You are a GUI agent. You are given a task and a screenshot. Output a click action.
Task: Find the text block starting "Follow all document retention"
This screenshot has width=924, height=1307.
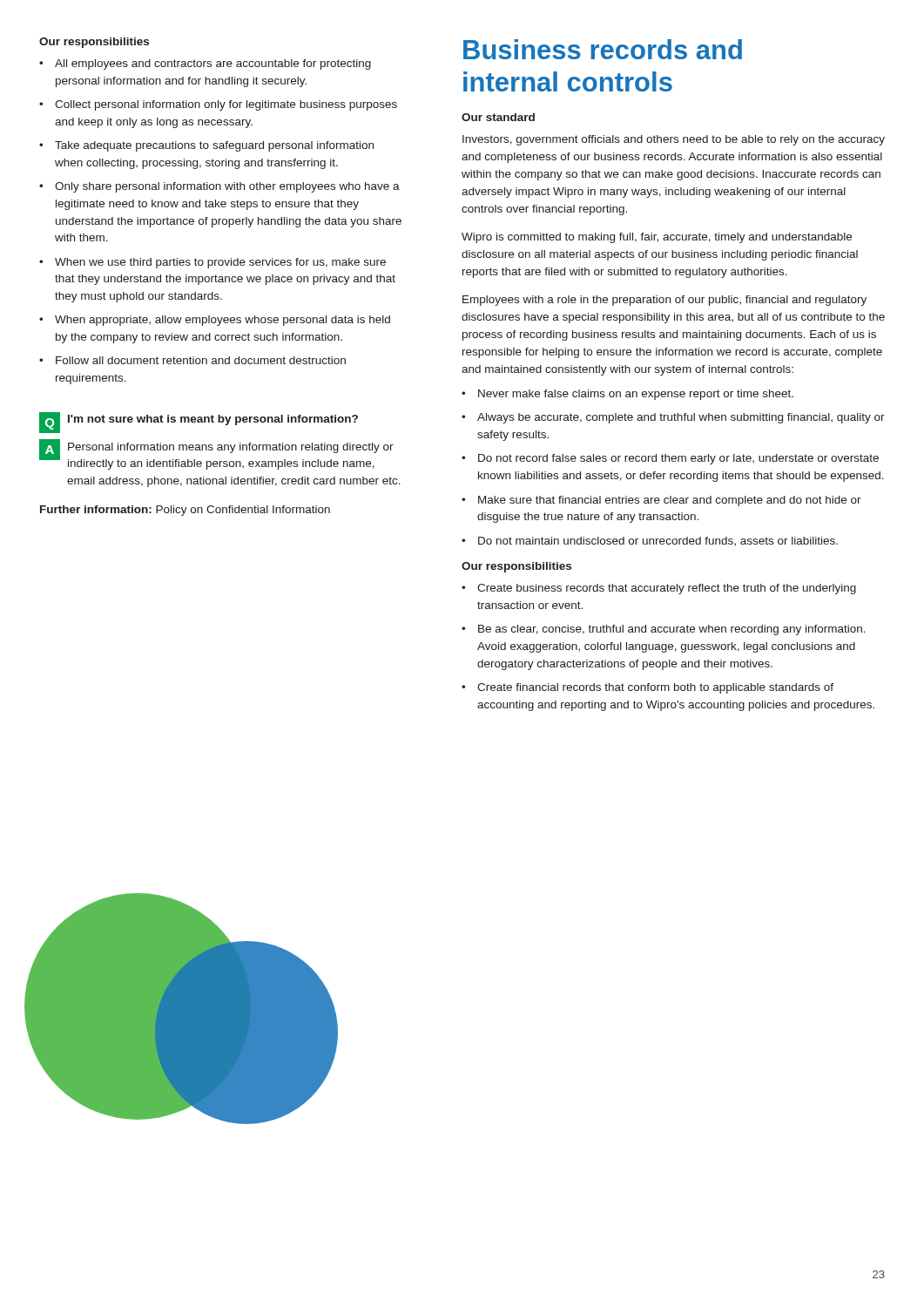pyautogui.click(x=201, y=369)
